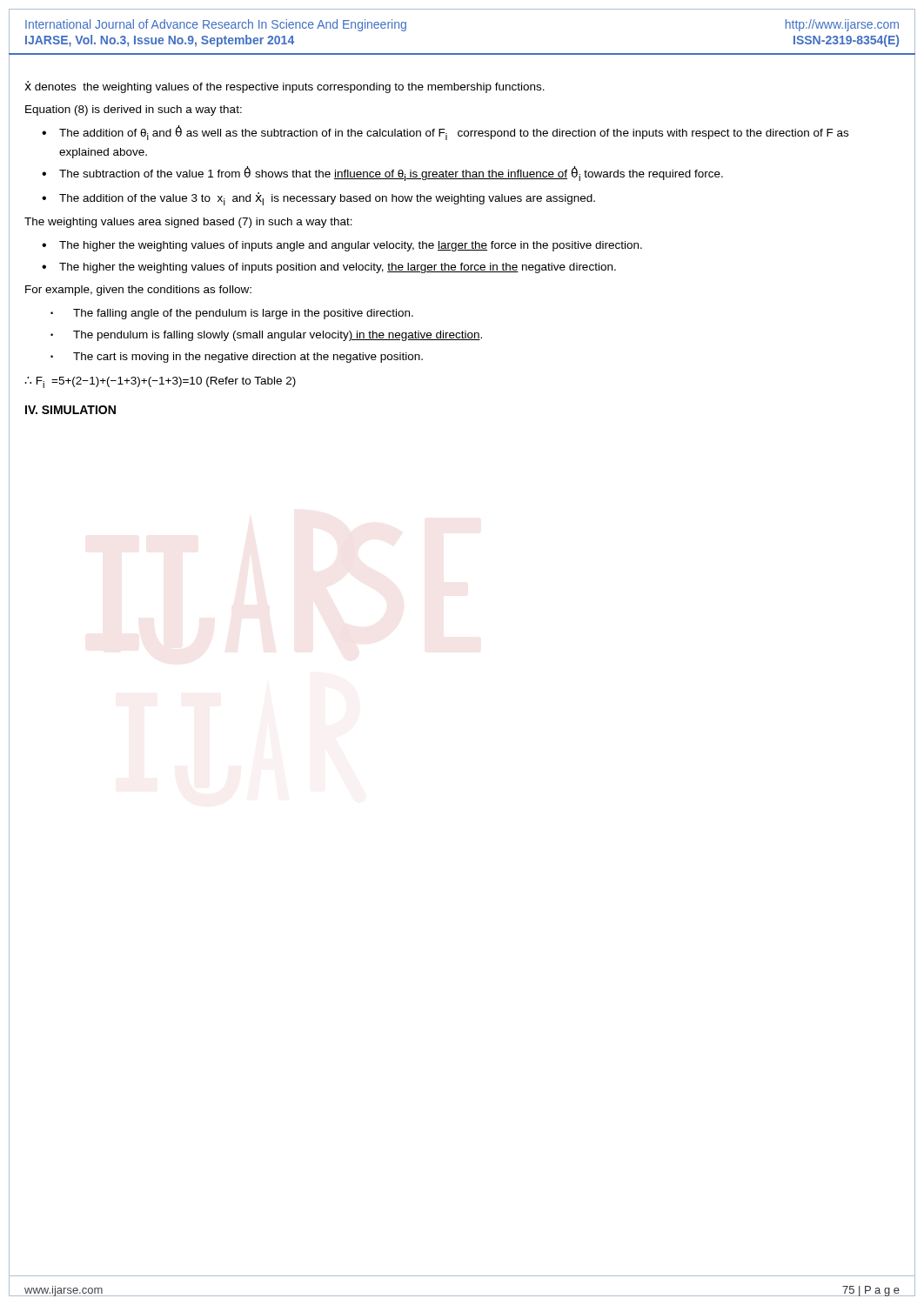Point to the text starting "The weighting values area"
The width and height of the screenshot is (924, 1305).
(189, 222)
